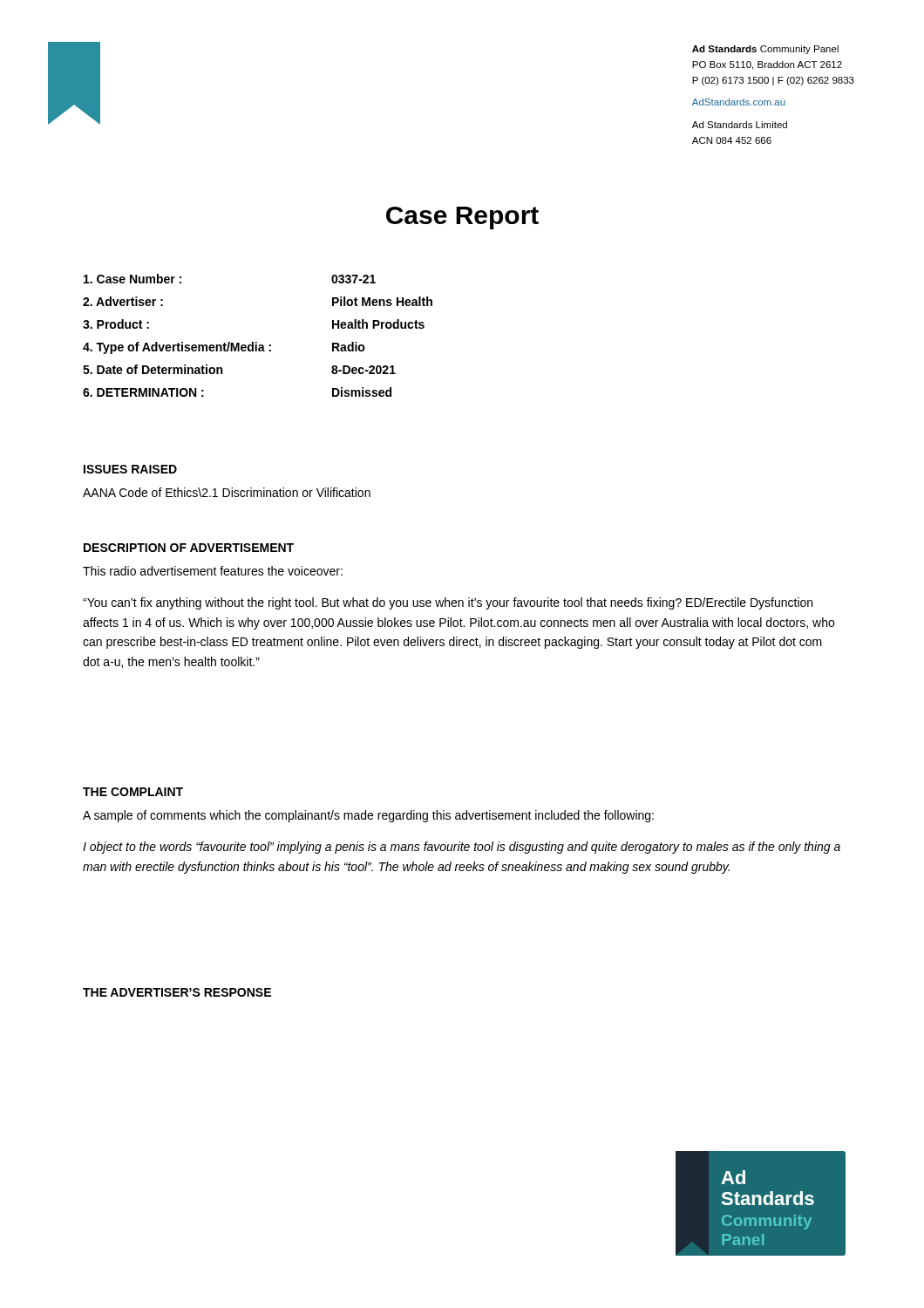924x1308 pixels.
Task: Select the element starting "4. Type of"
Action: [x=224, y=348]
